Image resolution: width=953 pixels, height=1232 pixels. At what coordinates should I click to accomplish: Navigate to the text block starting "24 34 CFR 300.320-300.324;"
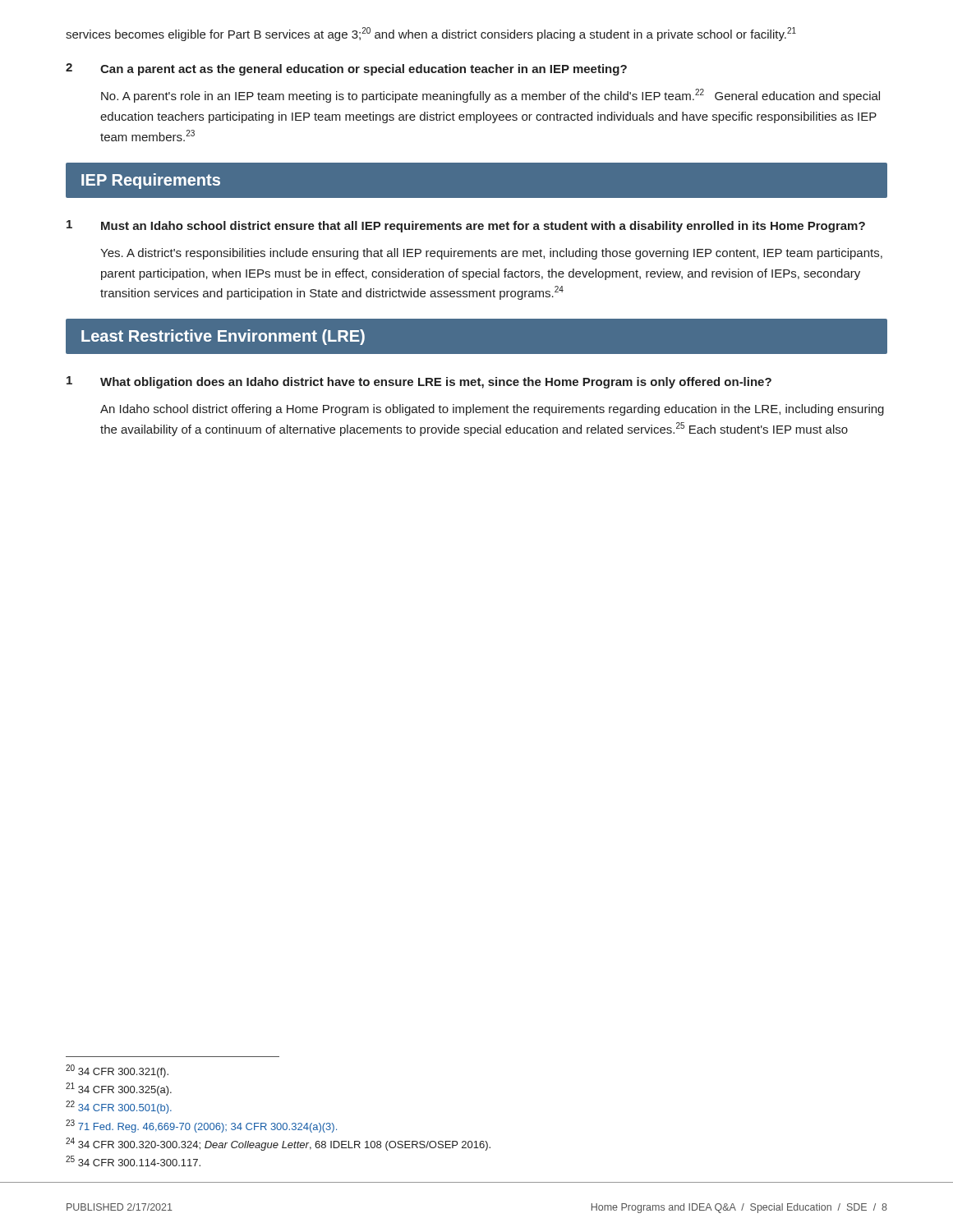pos(279,1143)
